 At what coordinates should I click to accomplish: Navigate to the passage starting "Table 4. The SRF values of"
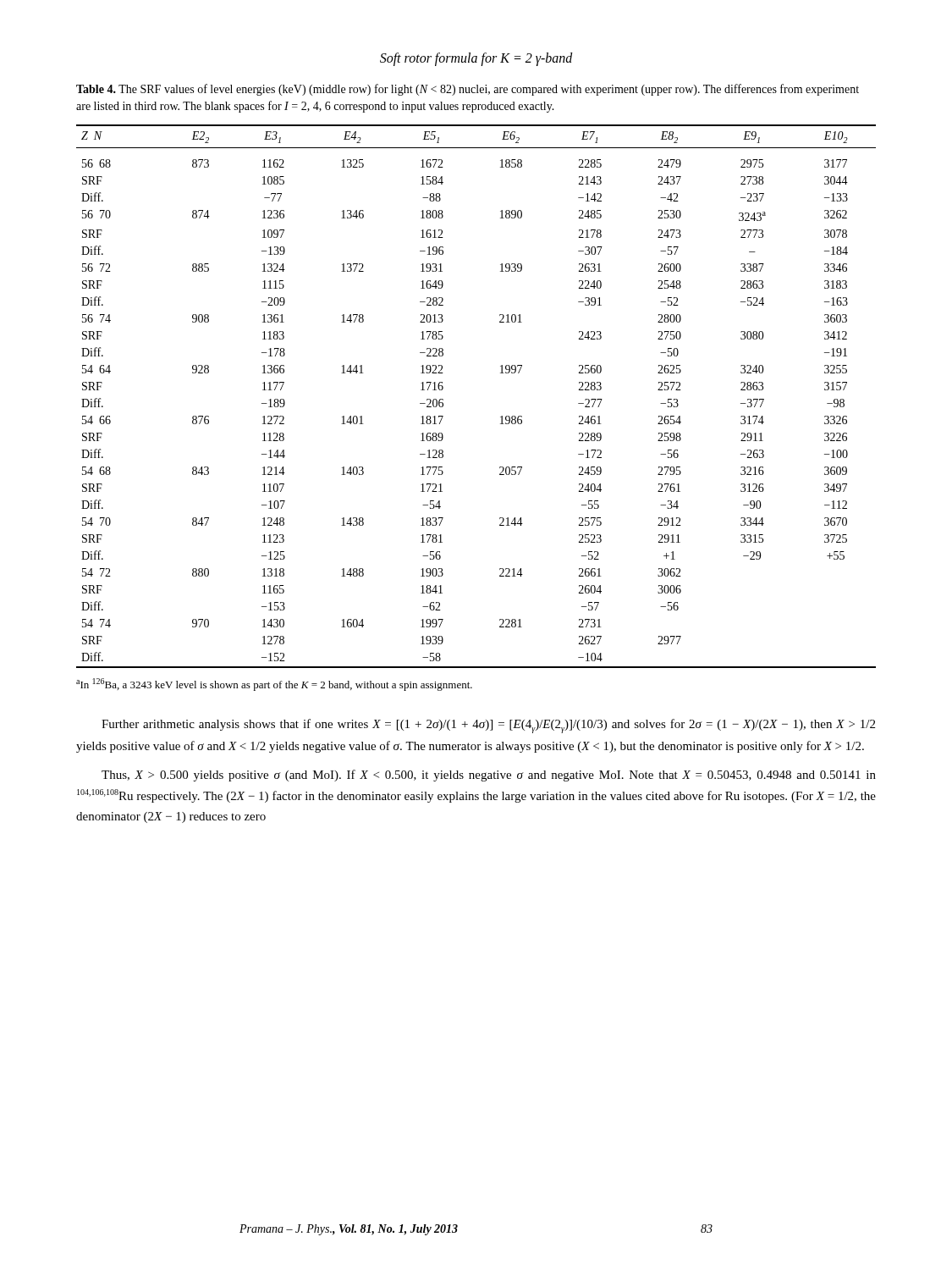point(468,98)
